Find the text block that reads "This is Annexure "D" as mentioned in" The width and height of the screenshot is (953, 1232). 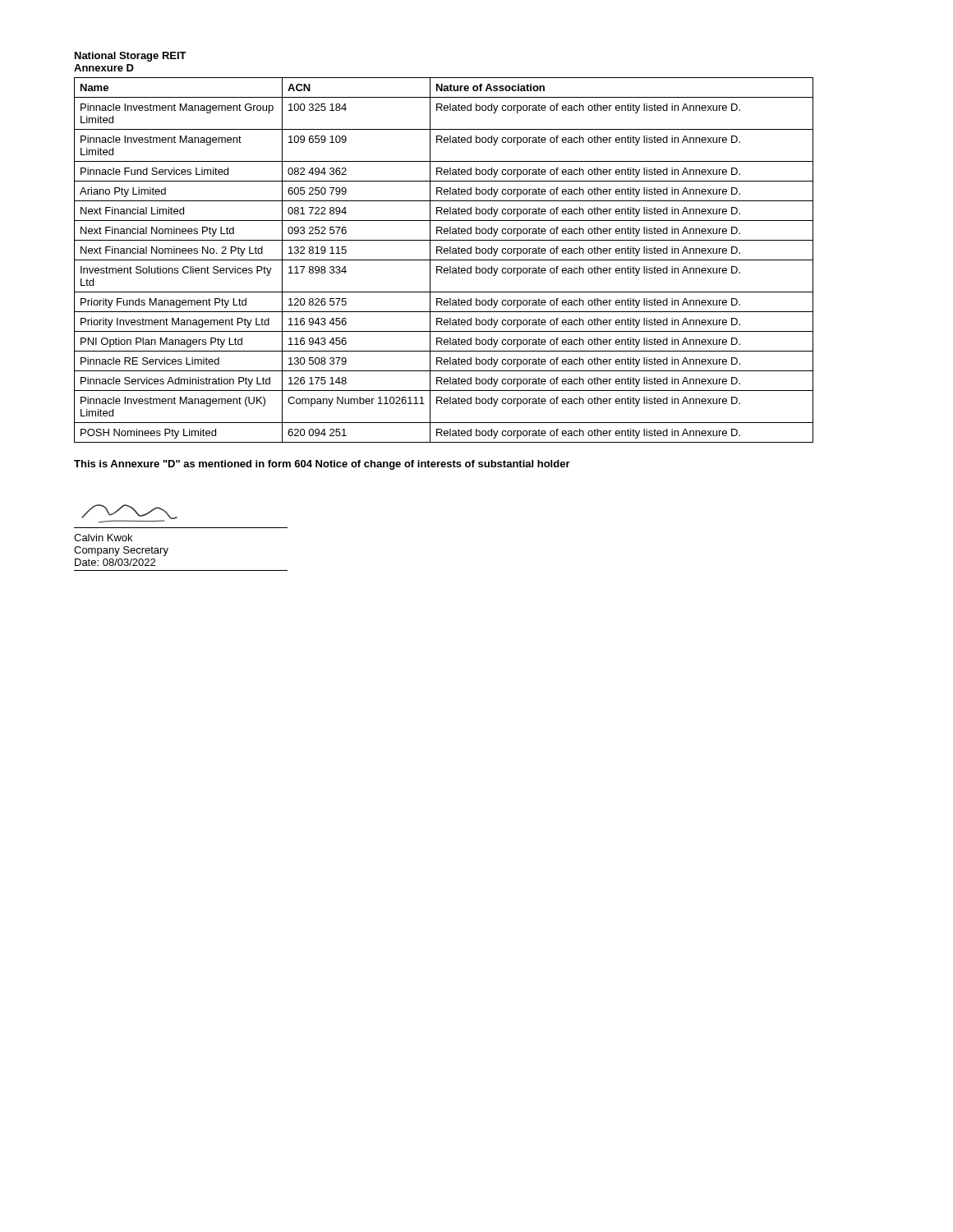click(322, 464)
